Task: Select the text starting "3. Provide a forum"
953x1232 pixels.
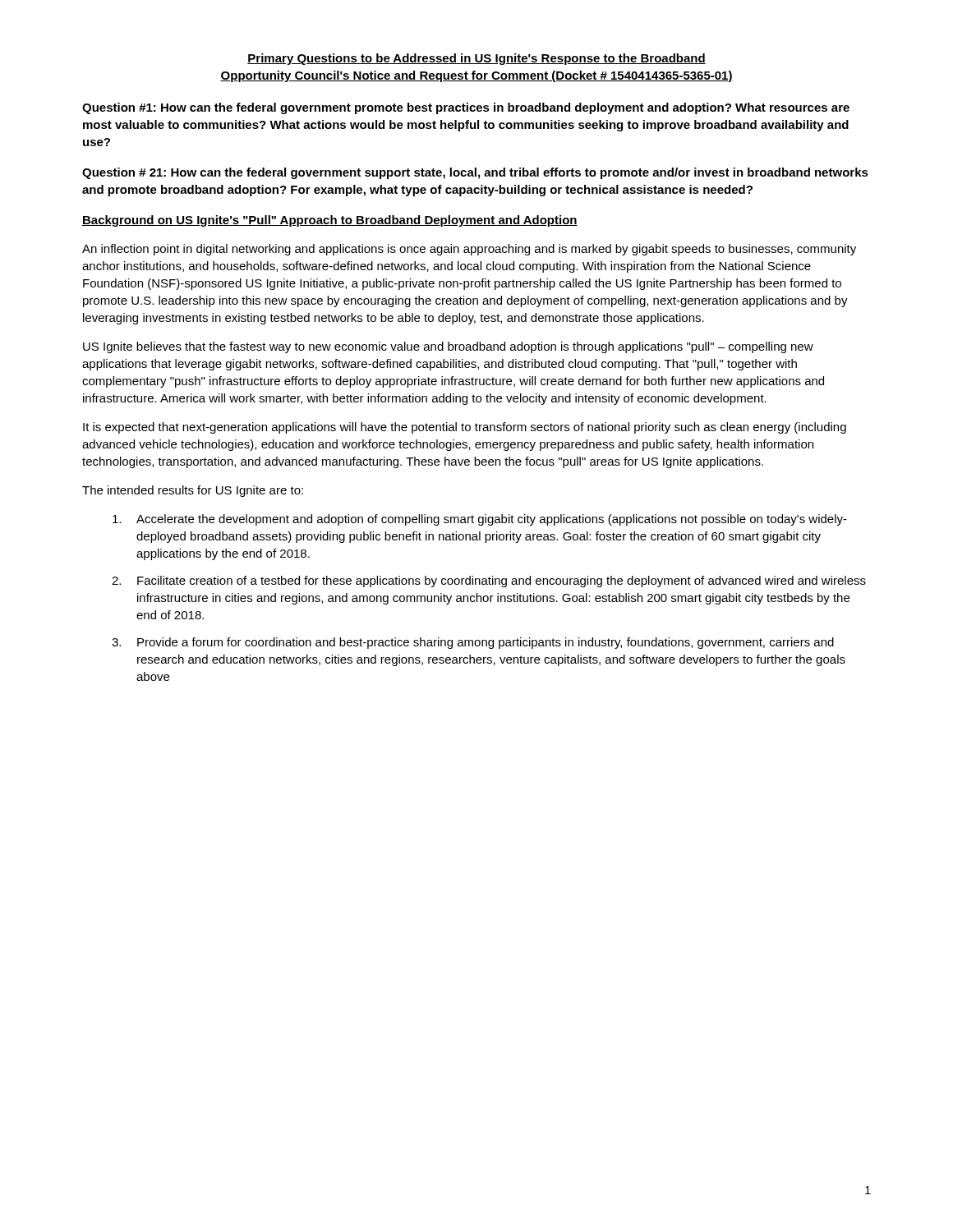Action: pyautogui.click(x=491, y=659)
